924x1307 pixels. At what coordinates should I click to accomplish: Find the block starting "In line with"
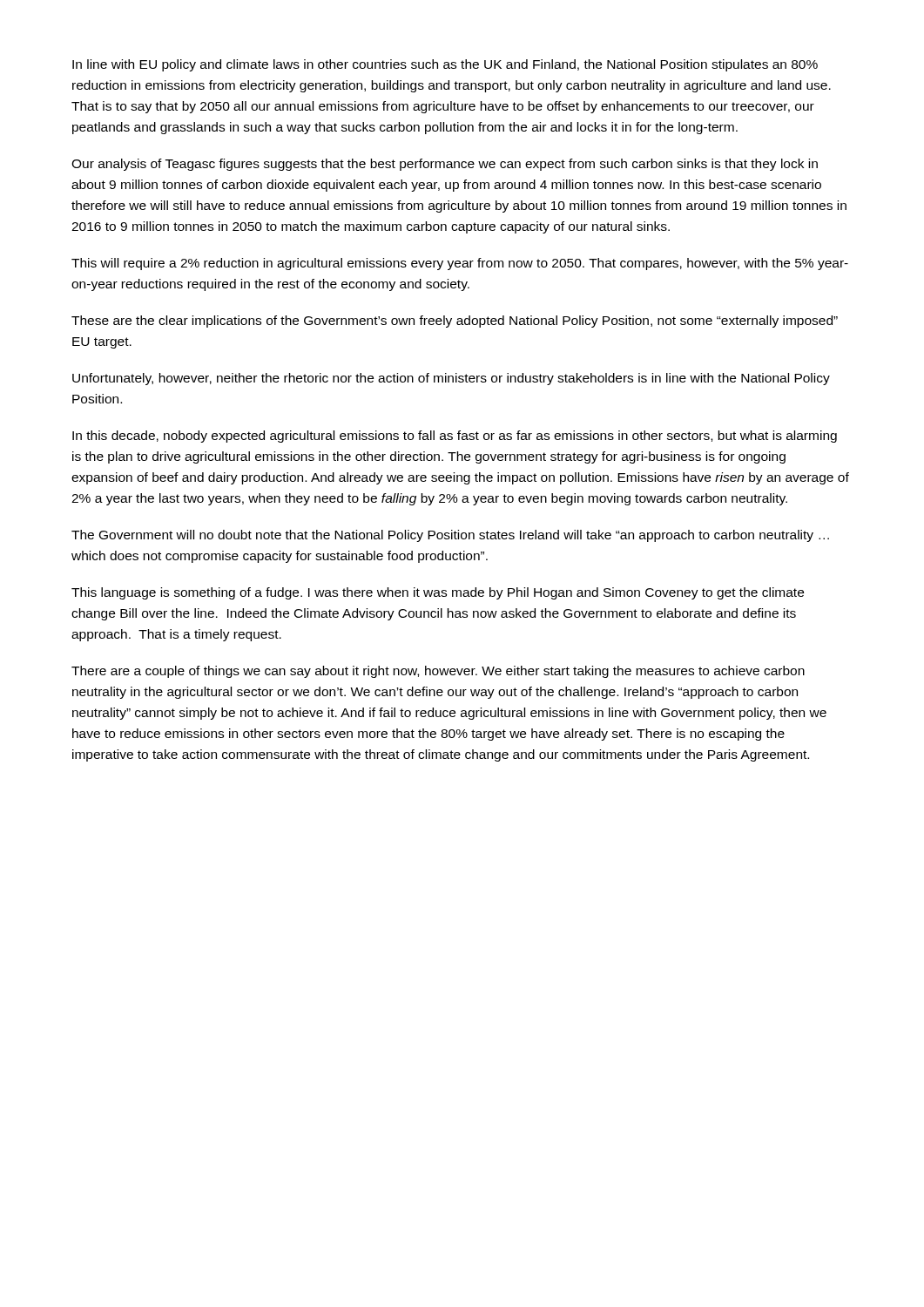[451, 95]
